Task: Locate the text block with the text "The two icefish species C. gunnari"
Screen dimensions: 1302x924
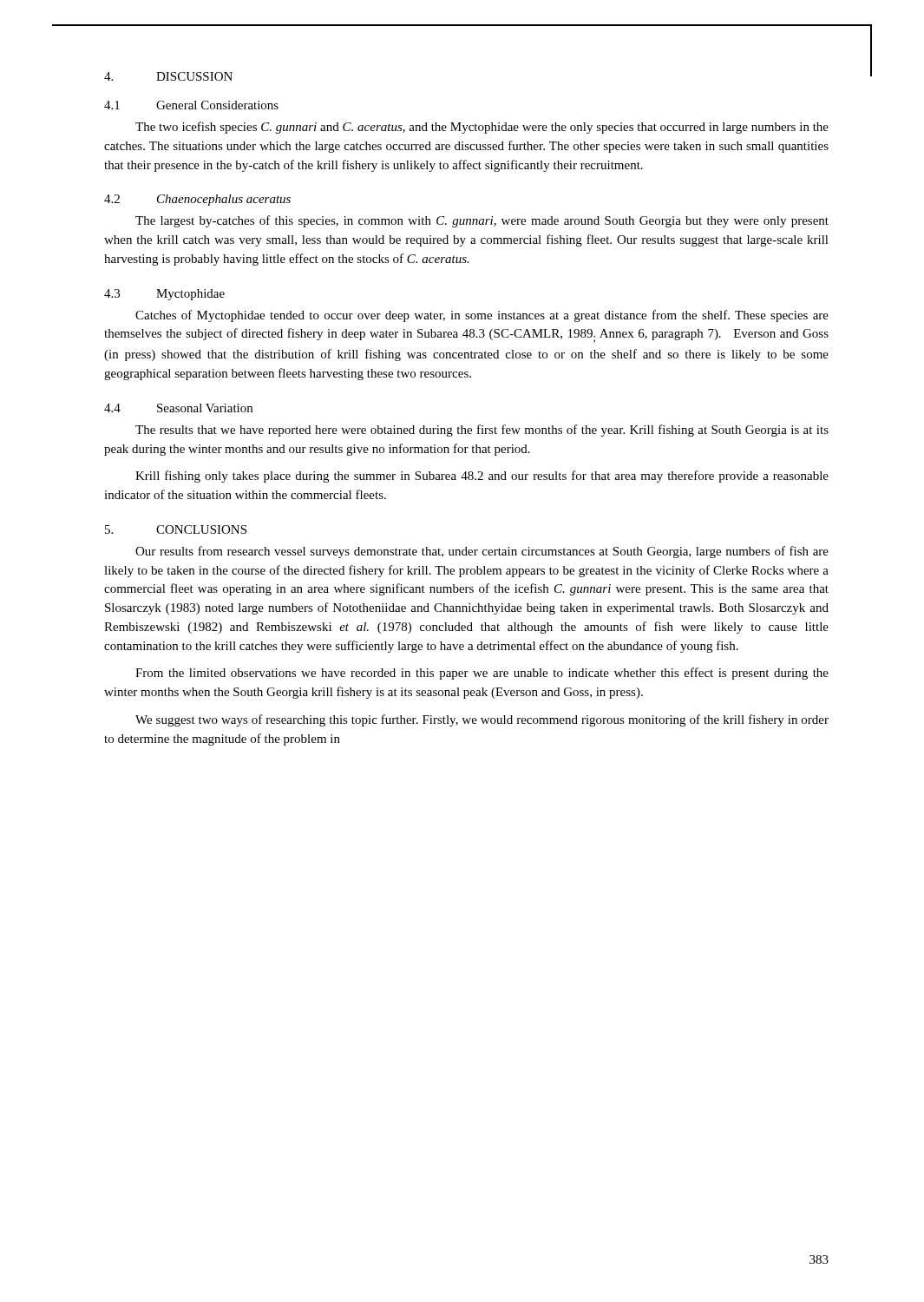Action: [466, 146]
